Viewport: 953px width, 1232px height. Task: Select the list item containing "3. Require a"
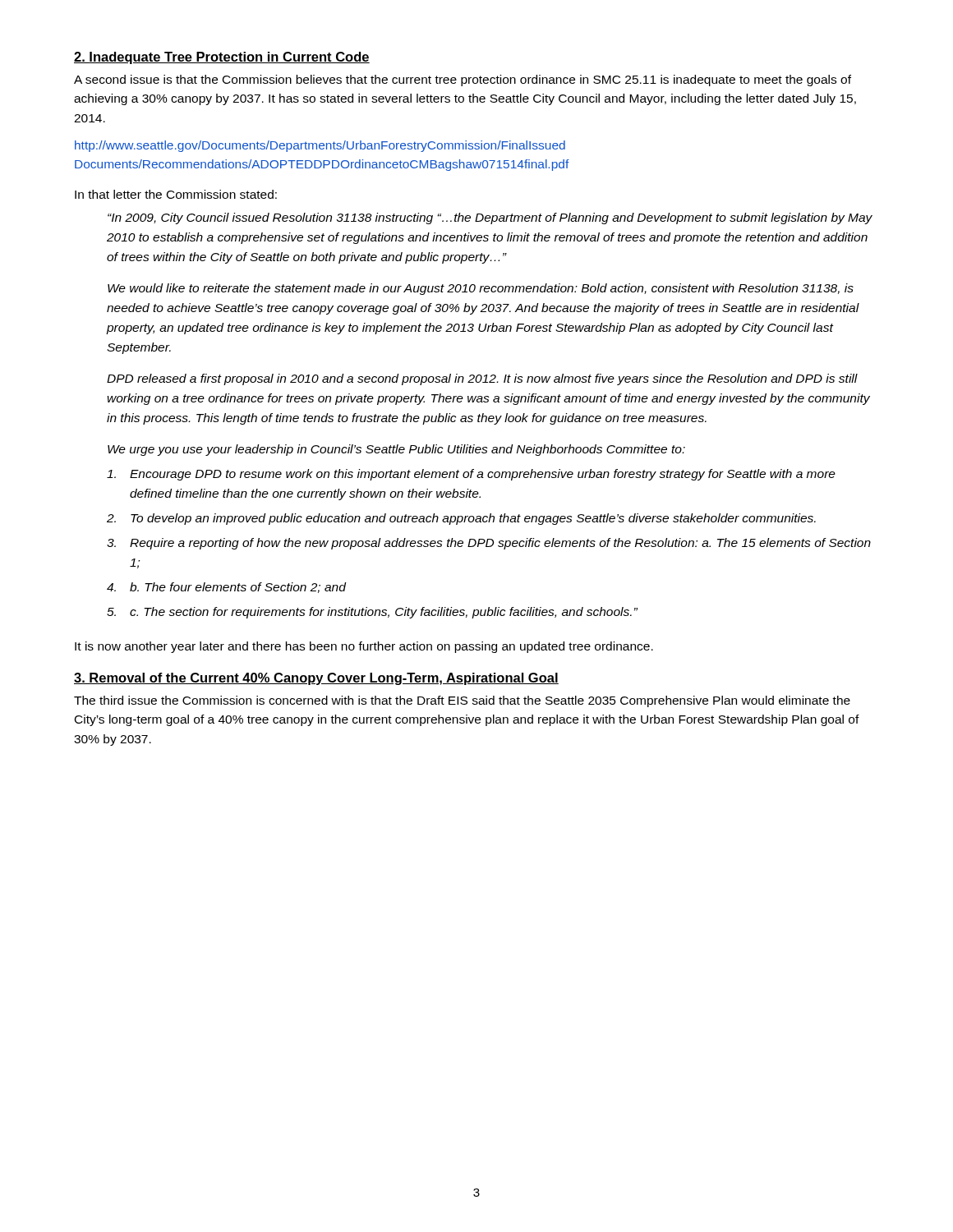pyautogui.click(x=493, y=553)
